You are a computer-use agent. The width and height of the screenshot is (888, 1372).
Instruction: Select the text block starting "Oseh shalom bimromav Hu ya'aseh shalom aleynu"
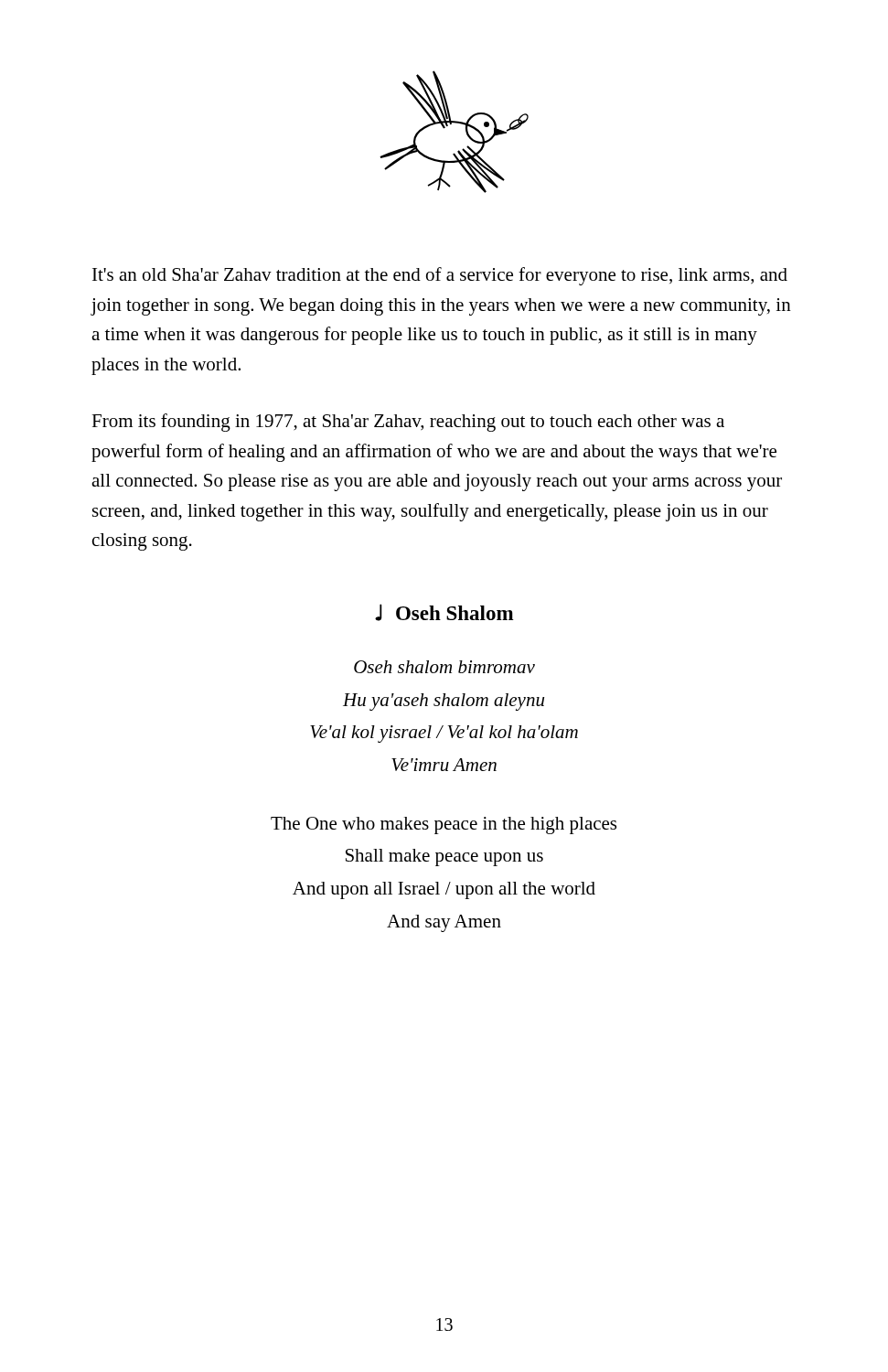coord(444,716)
